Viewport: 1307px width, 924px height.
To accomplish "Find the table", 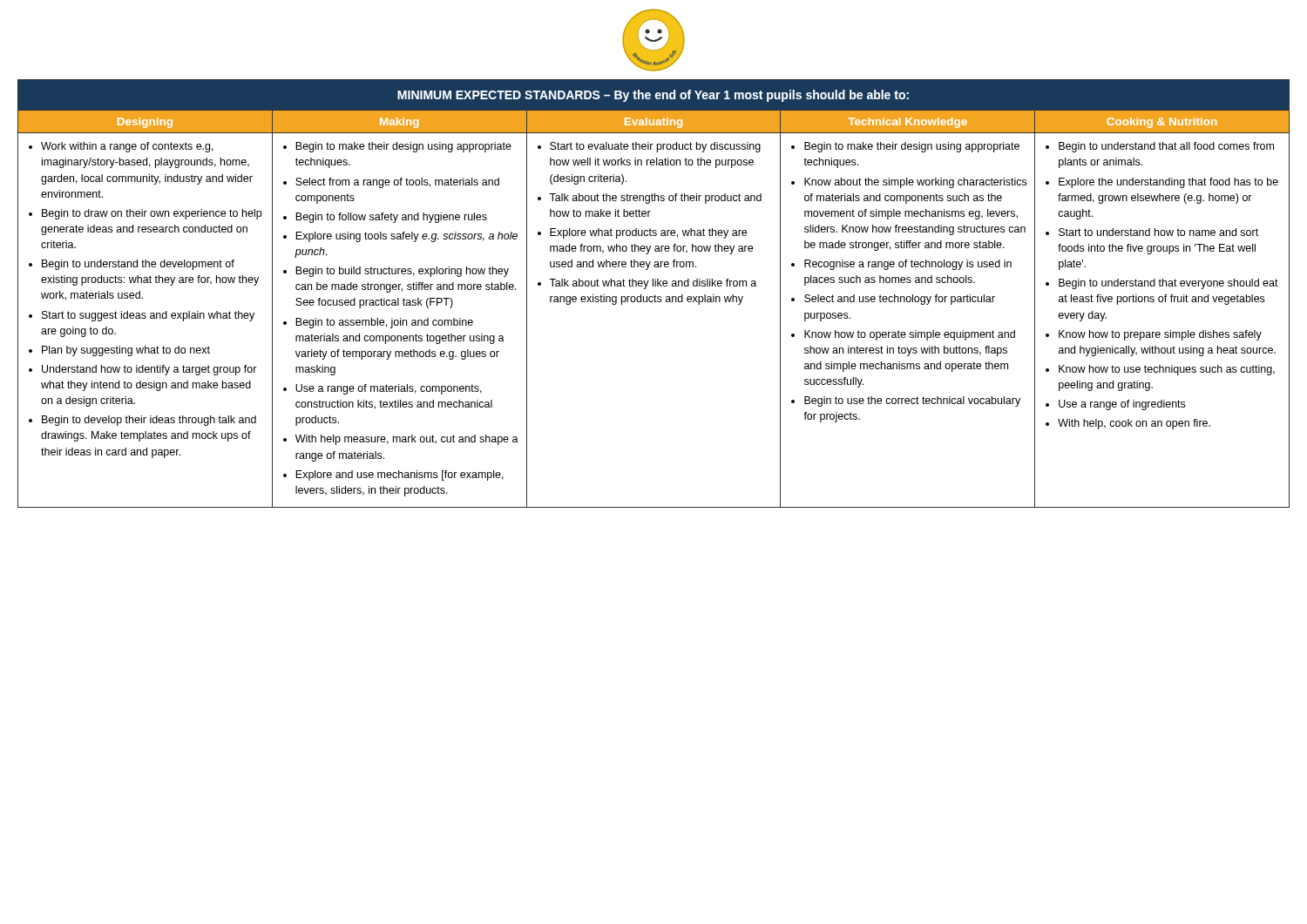I will coord(654,293).
